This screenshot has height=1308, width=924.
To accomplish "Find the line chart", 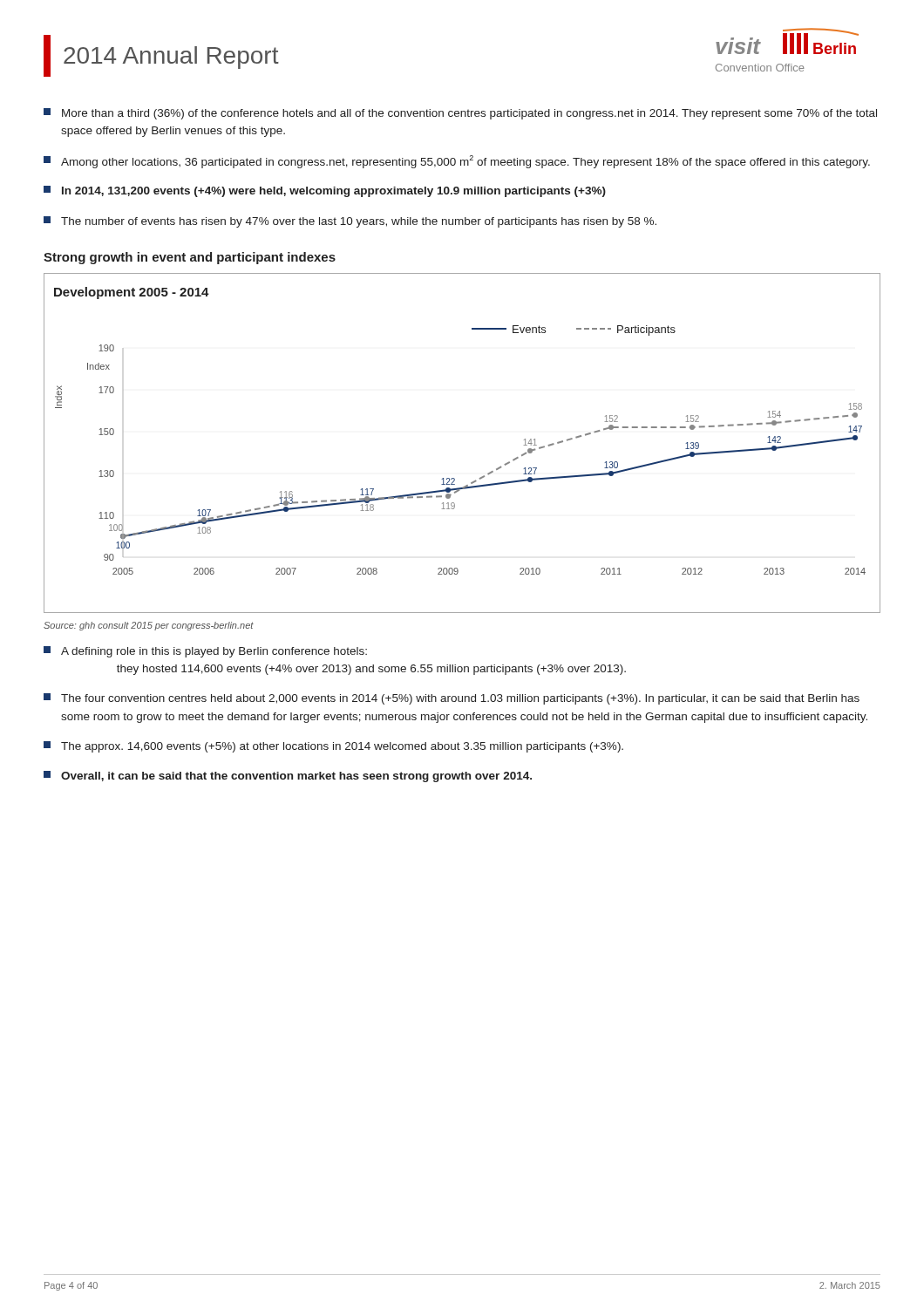I will (x=462, y=443).
